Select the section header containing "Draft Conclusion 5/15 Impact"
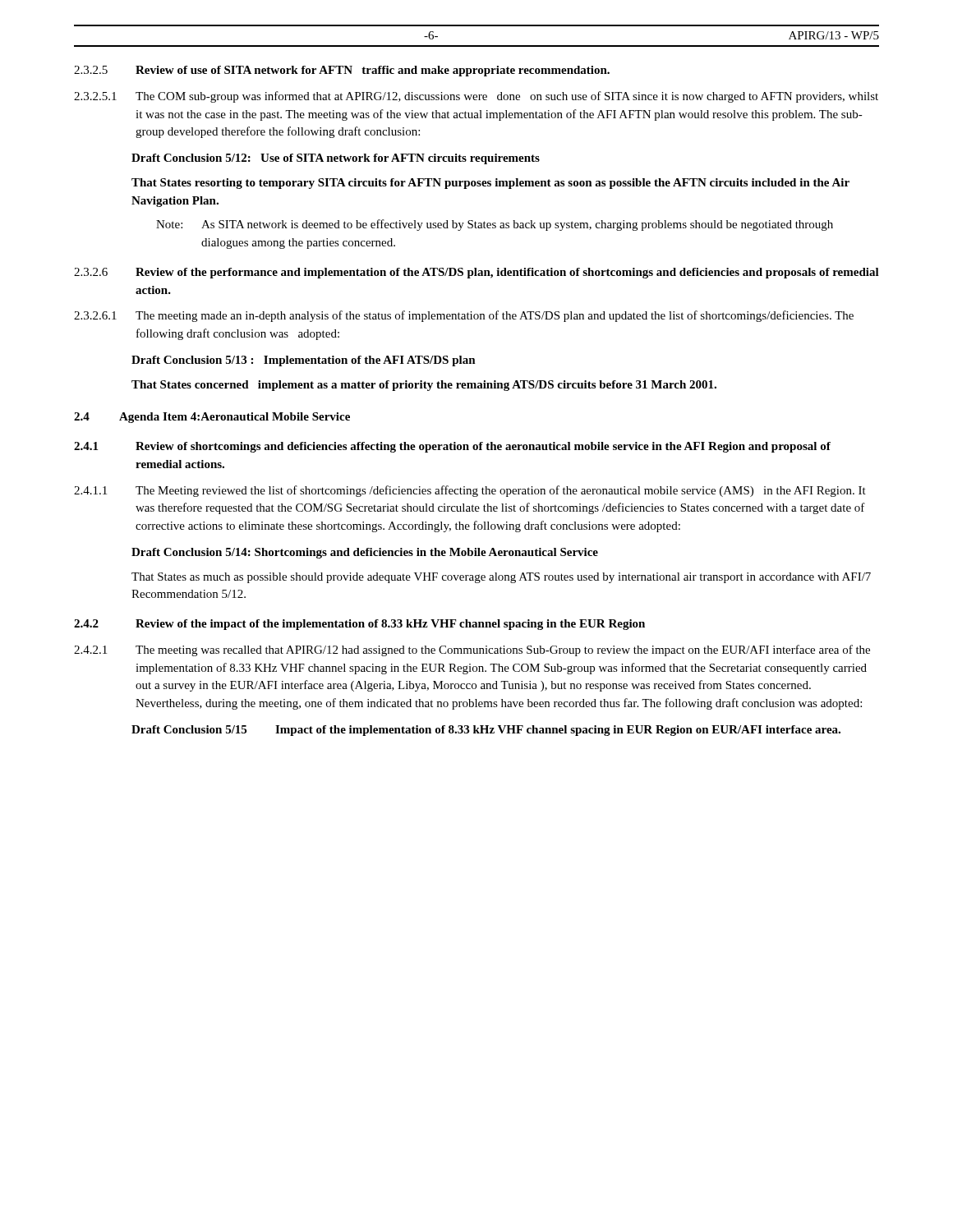 (x=505, y=730)
